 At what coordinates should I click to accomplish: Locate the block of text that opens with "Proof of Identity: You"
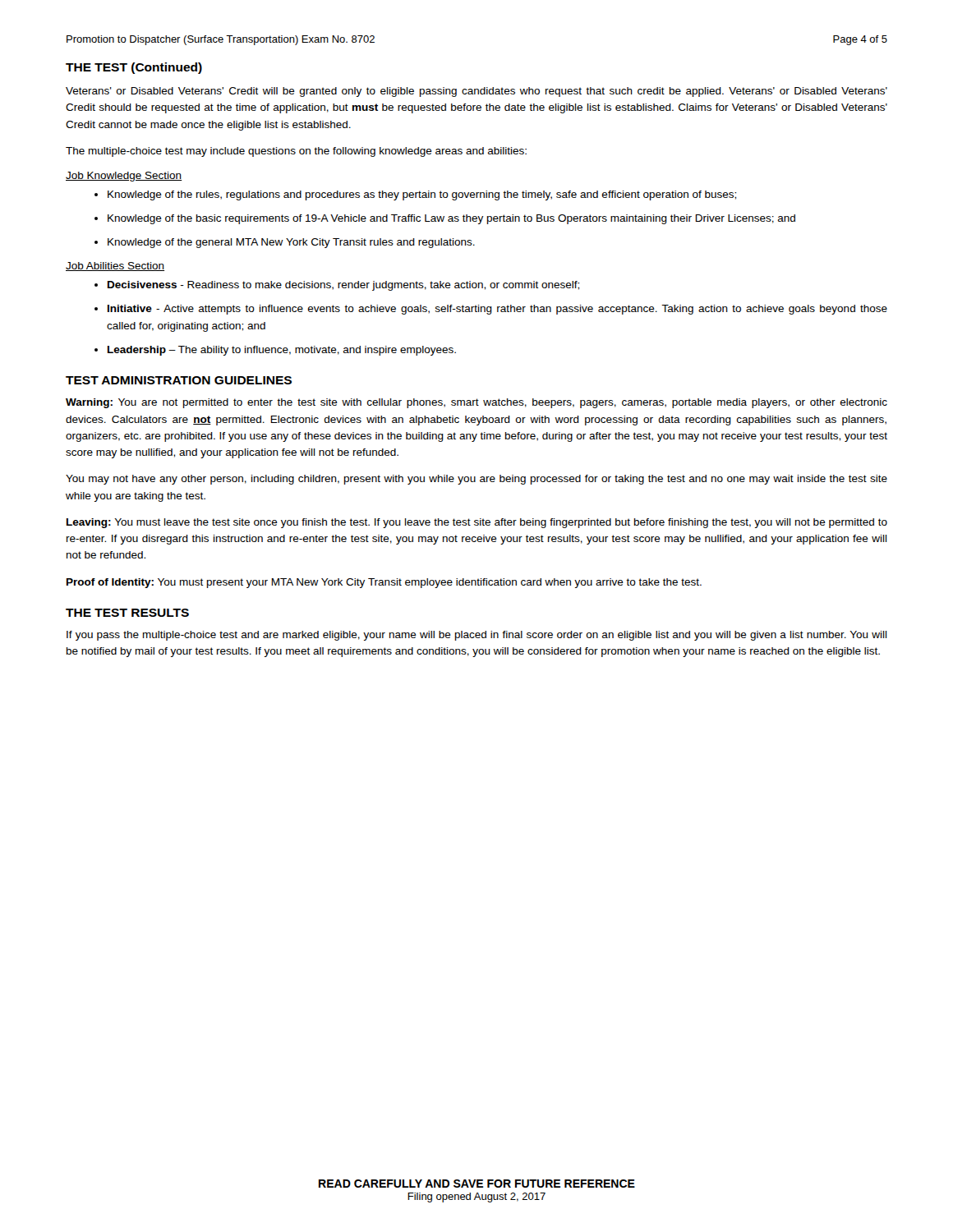pyautogui.click(x=384, y=582)
